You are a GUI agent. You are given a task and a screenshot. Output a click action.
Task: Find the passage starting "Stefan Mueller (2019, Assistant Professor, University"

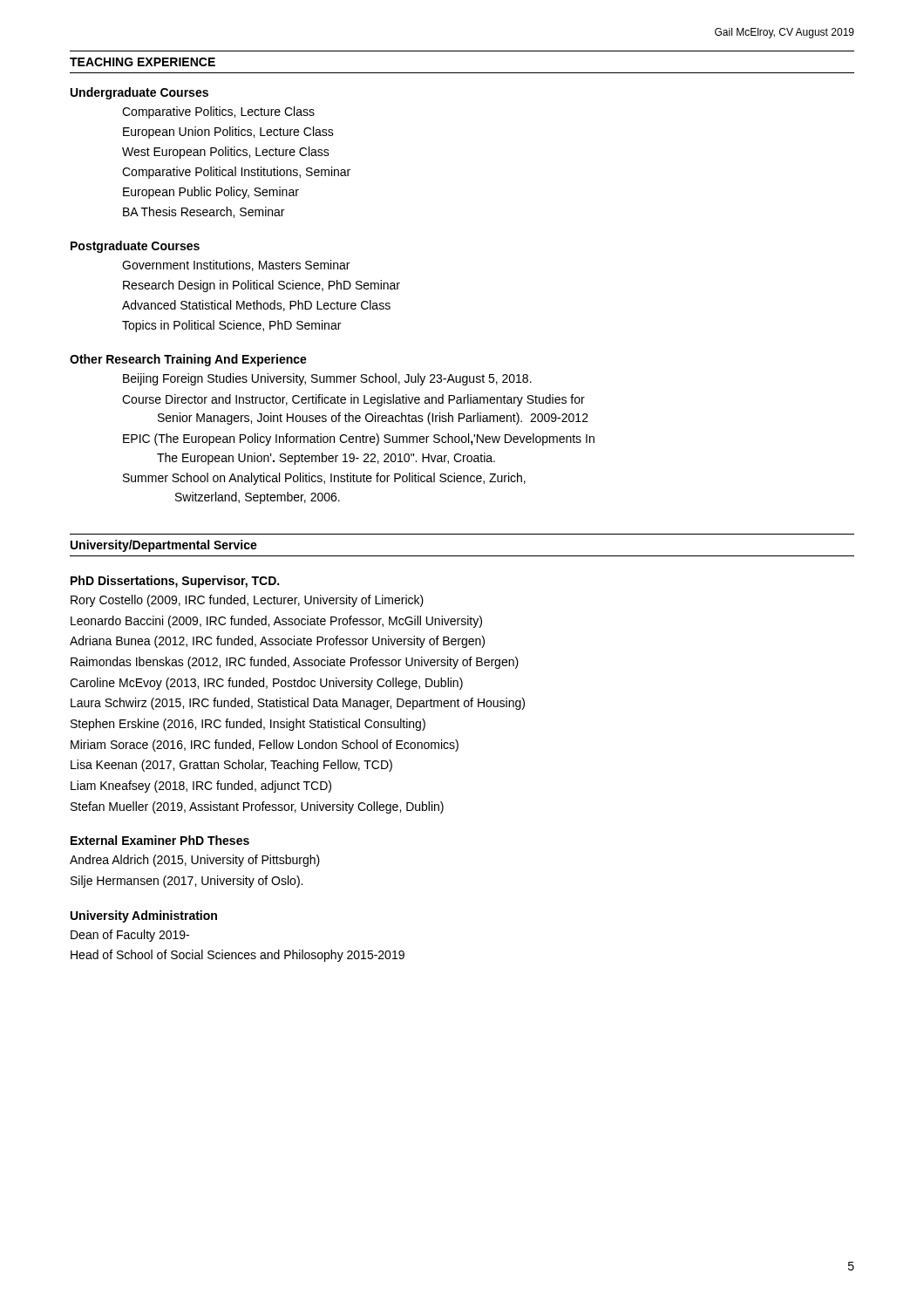pyautogui.click(x=257, y=806)
